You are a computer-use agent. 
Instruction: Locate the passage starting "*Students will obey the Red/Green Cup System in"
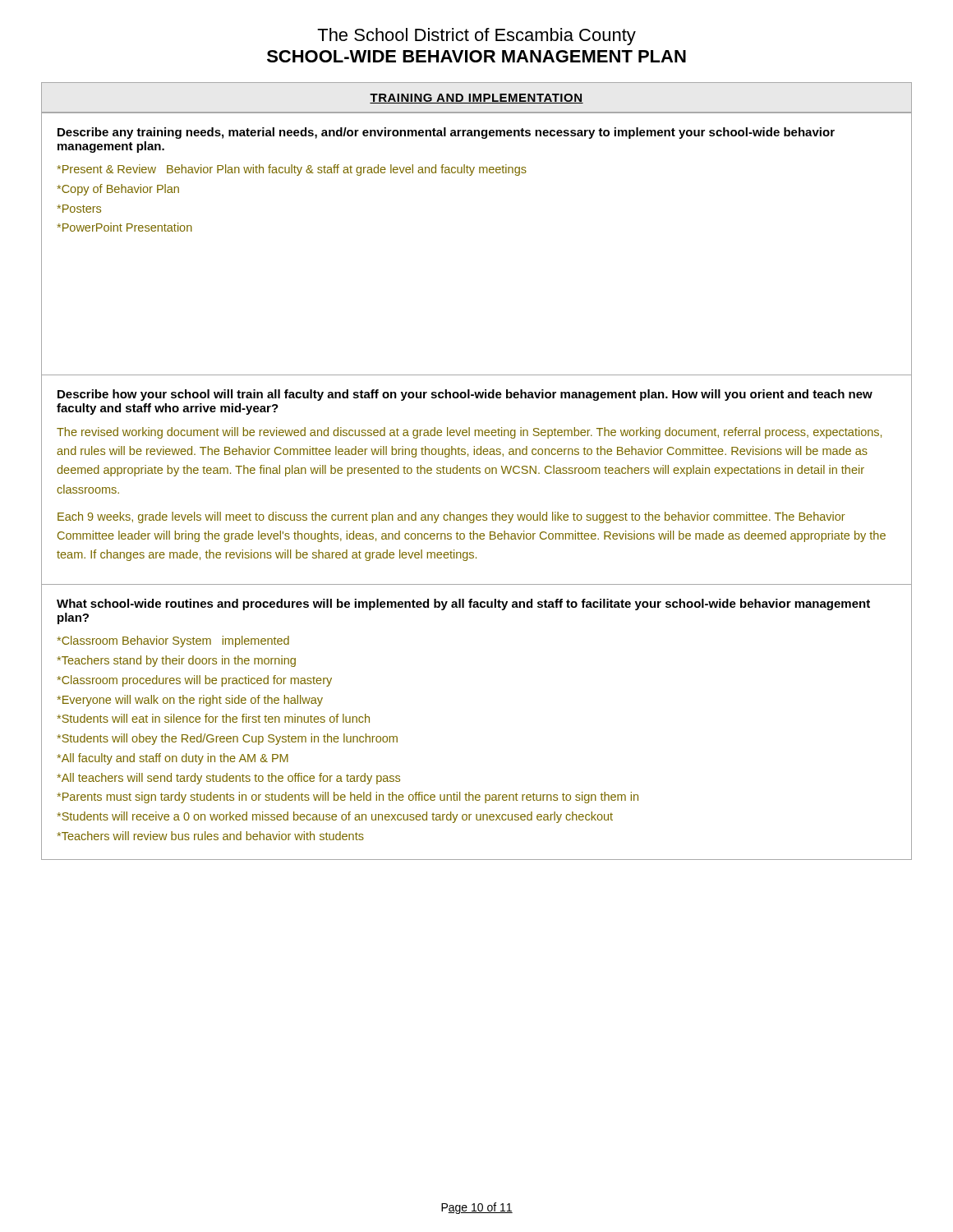coord(228,738)
